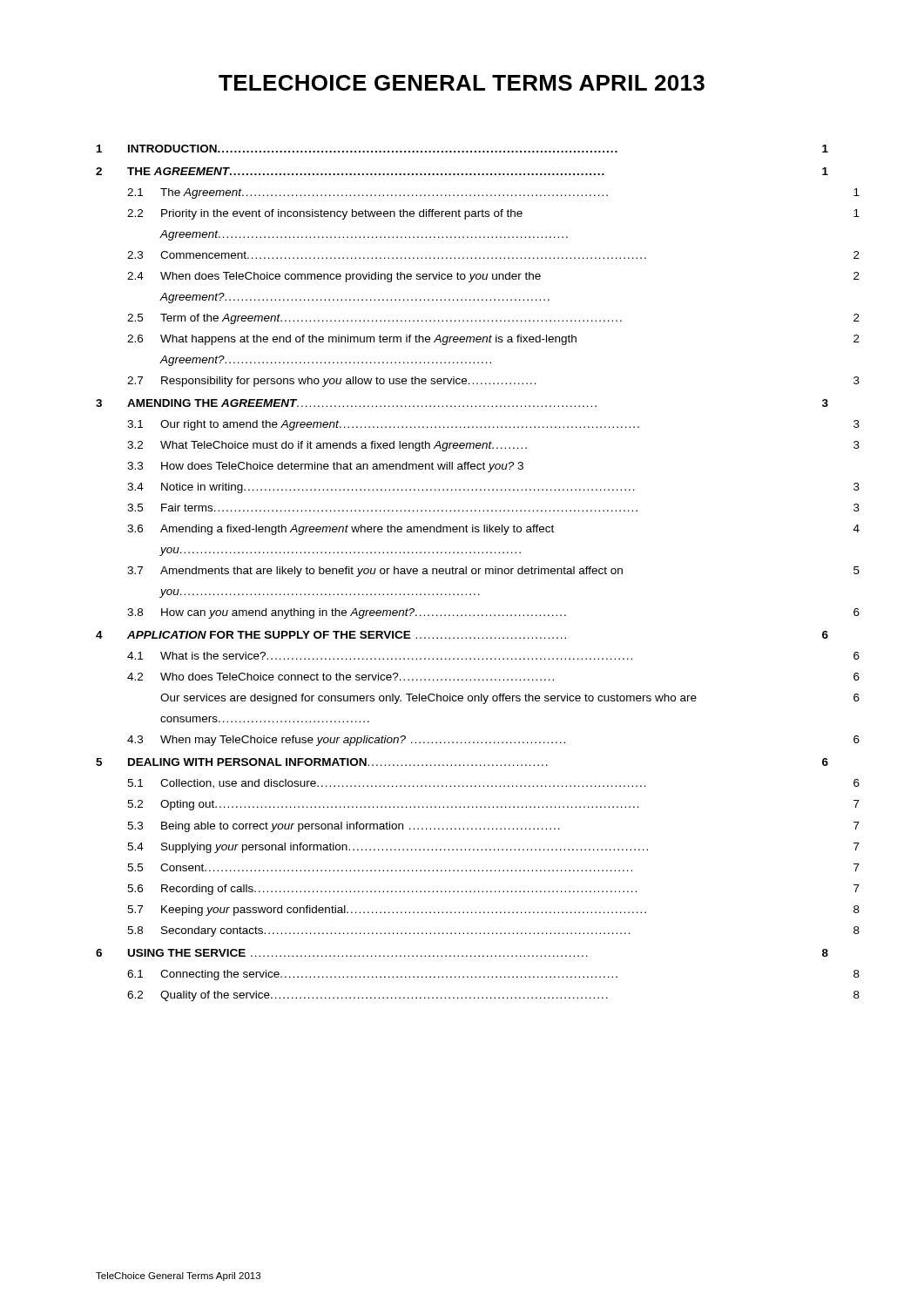Locate the list item that reads "5.7 Keeping your password confidential"

pyautogui.click(x=493, y=909)
